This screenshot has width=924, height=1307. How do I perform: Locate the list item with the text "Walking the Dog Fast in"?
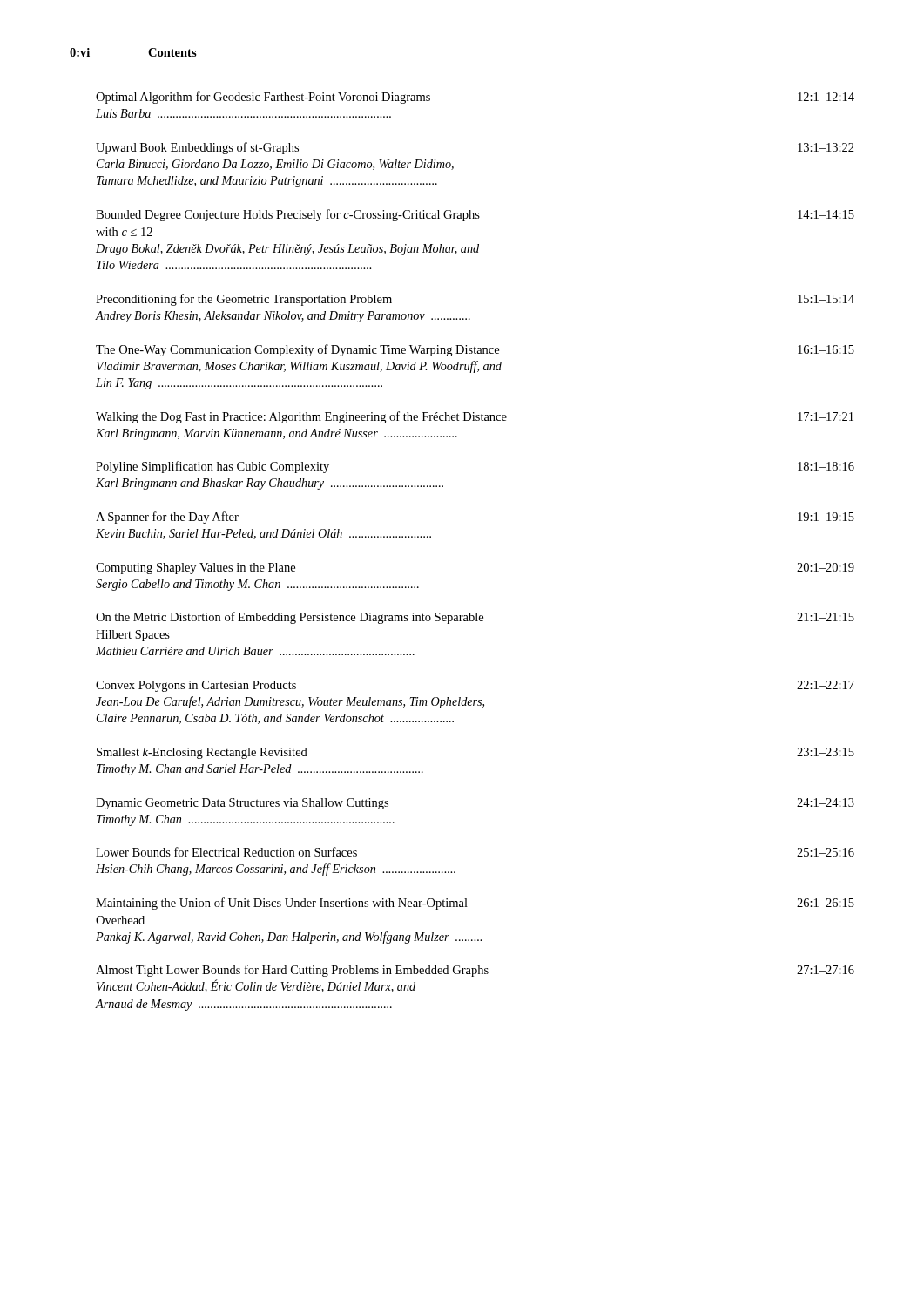click(475, 425)
